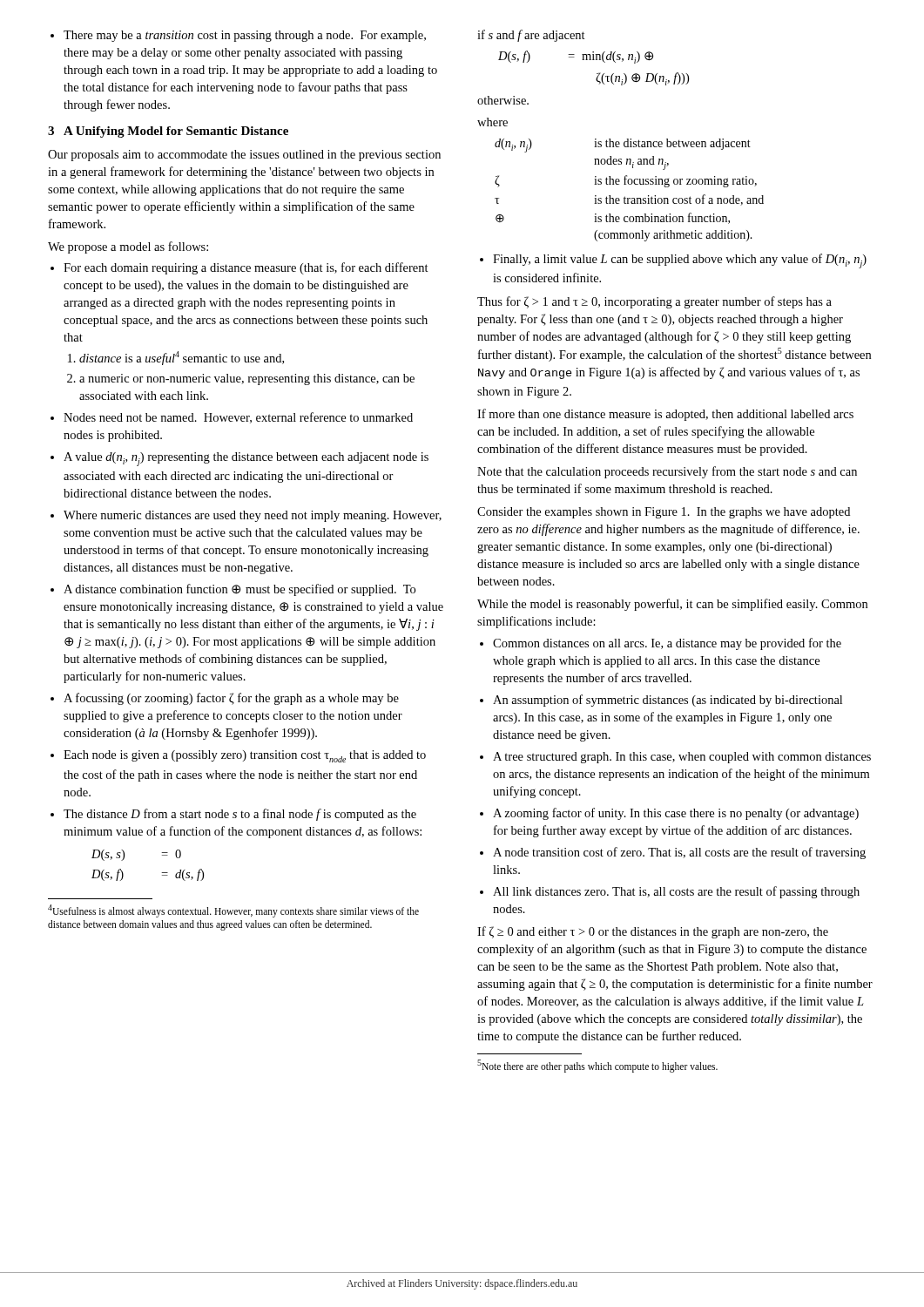Image resolution: width=924 pixels, height=1307 pixels.
Task: Navigate to the block starting "5Note there are"
Action: tap(598, 1064)
